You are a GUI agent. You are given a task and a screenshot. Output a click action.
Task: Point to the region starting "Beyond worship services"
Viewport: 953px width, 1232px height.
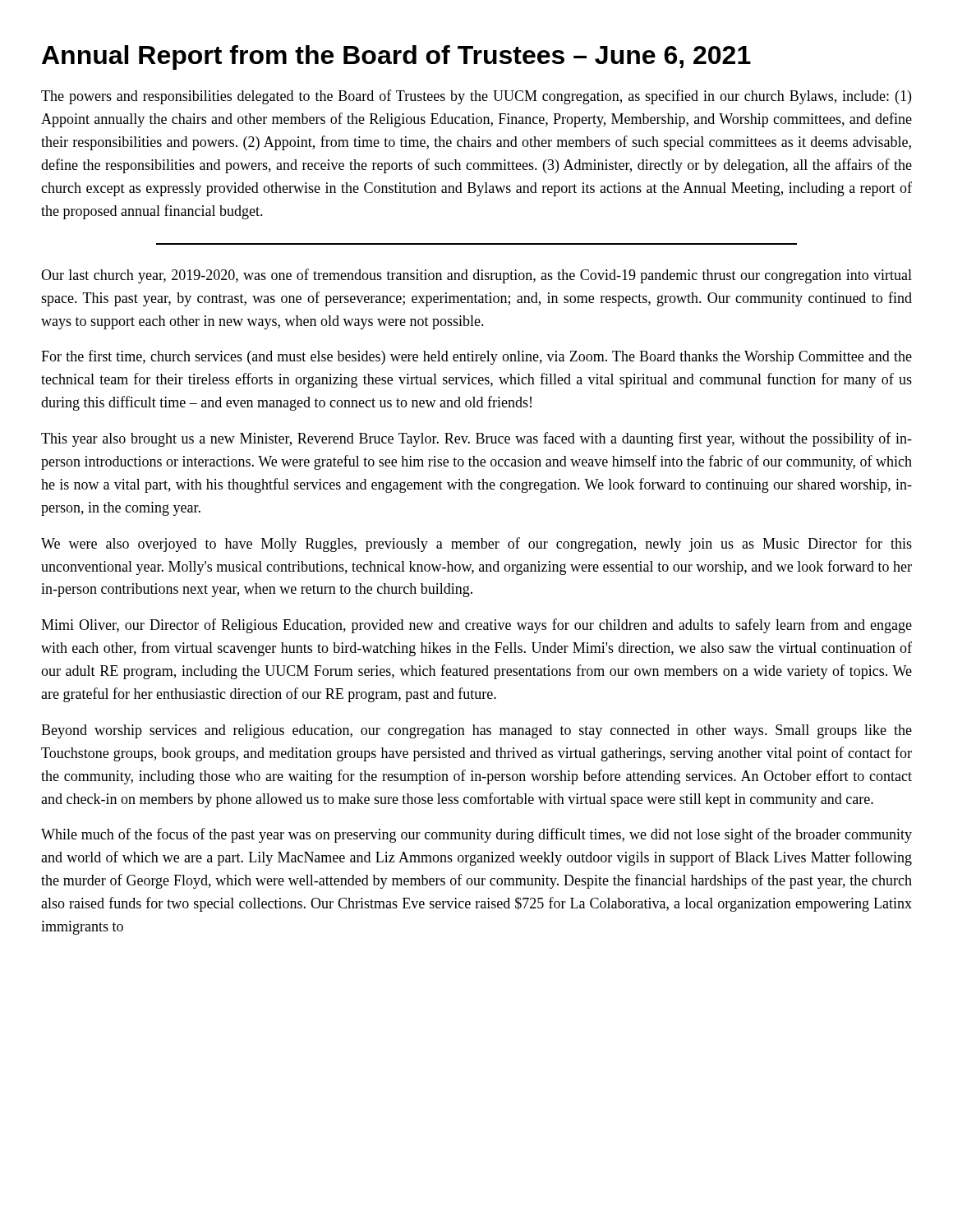pos(476,764)
